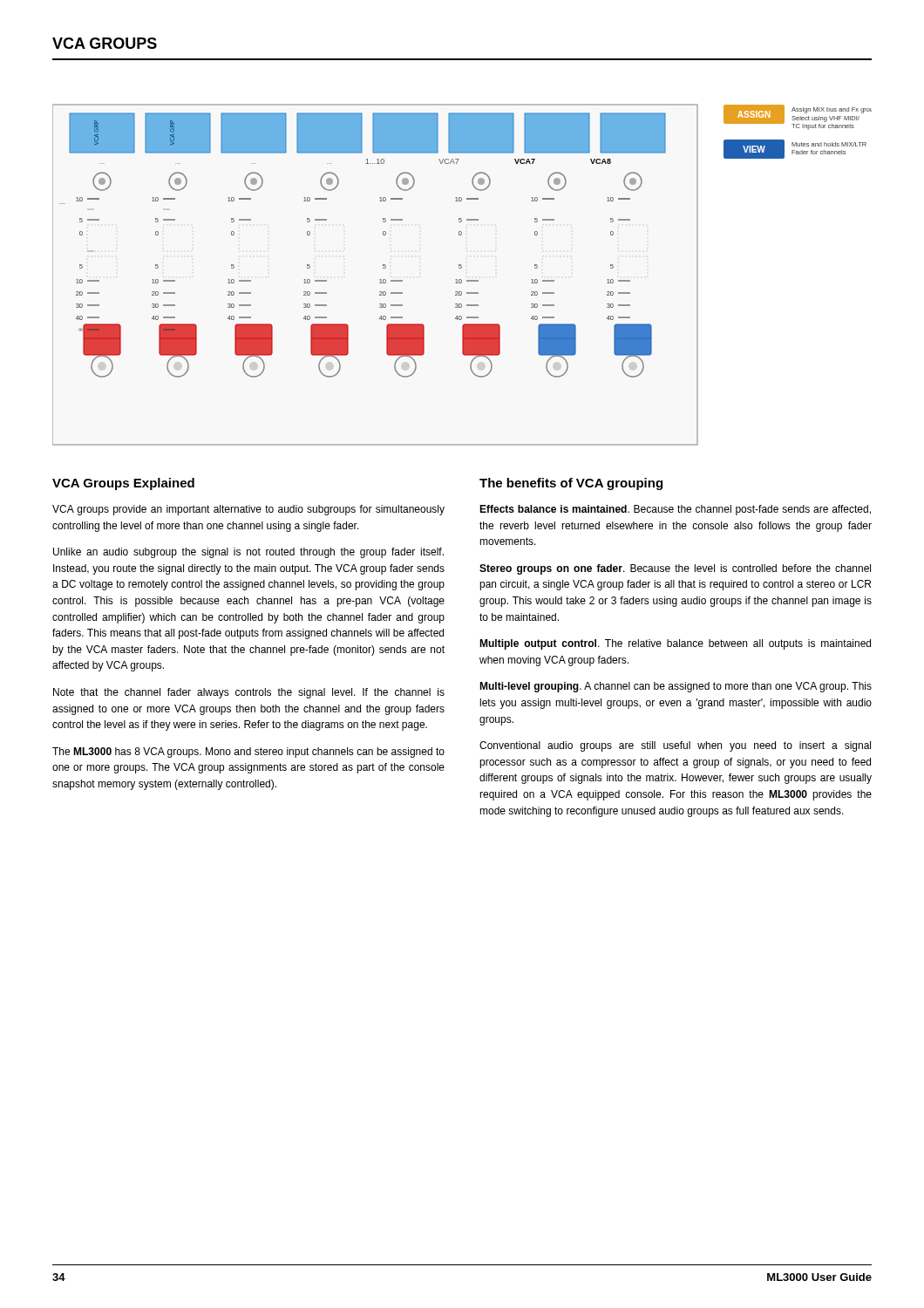924x1308 pixels.
Task: Locate the element starting "Note that the channel"
Action: pyautogui.click(x=248, y=709)
